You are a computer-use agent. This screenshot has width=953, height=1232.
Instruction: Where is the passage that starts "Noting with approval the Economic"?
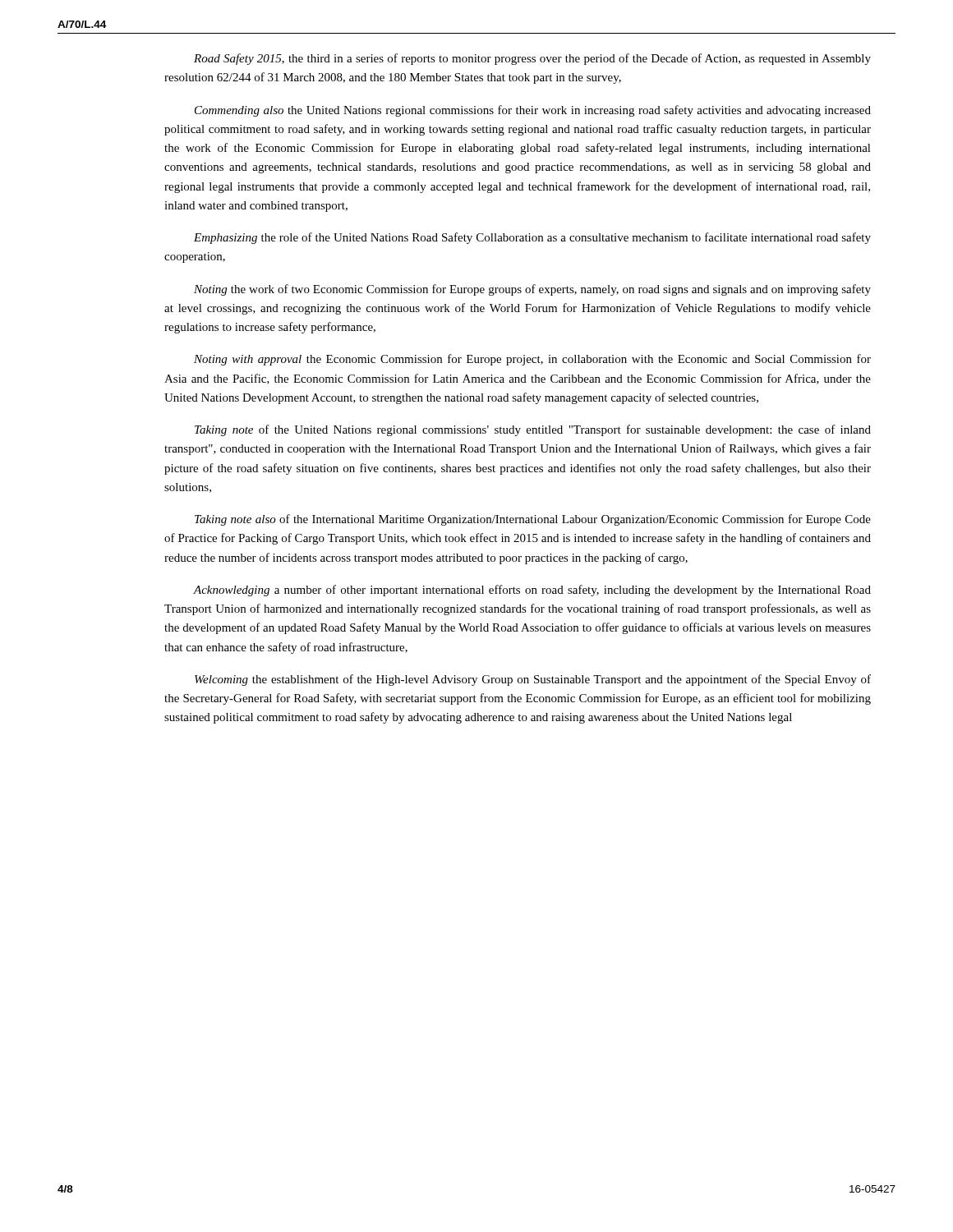518,378
